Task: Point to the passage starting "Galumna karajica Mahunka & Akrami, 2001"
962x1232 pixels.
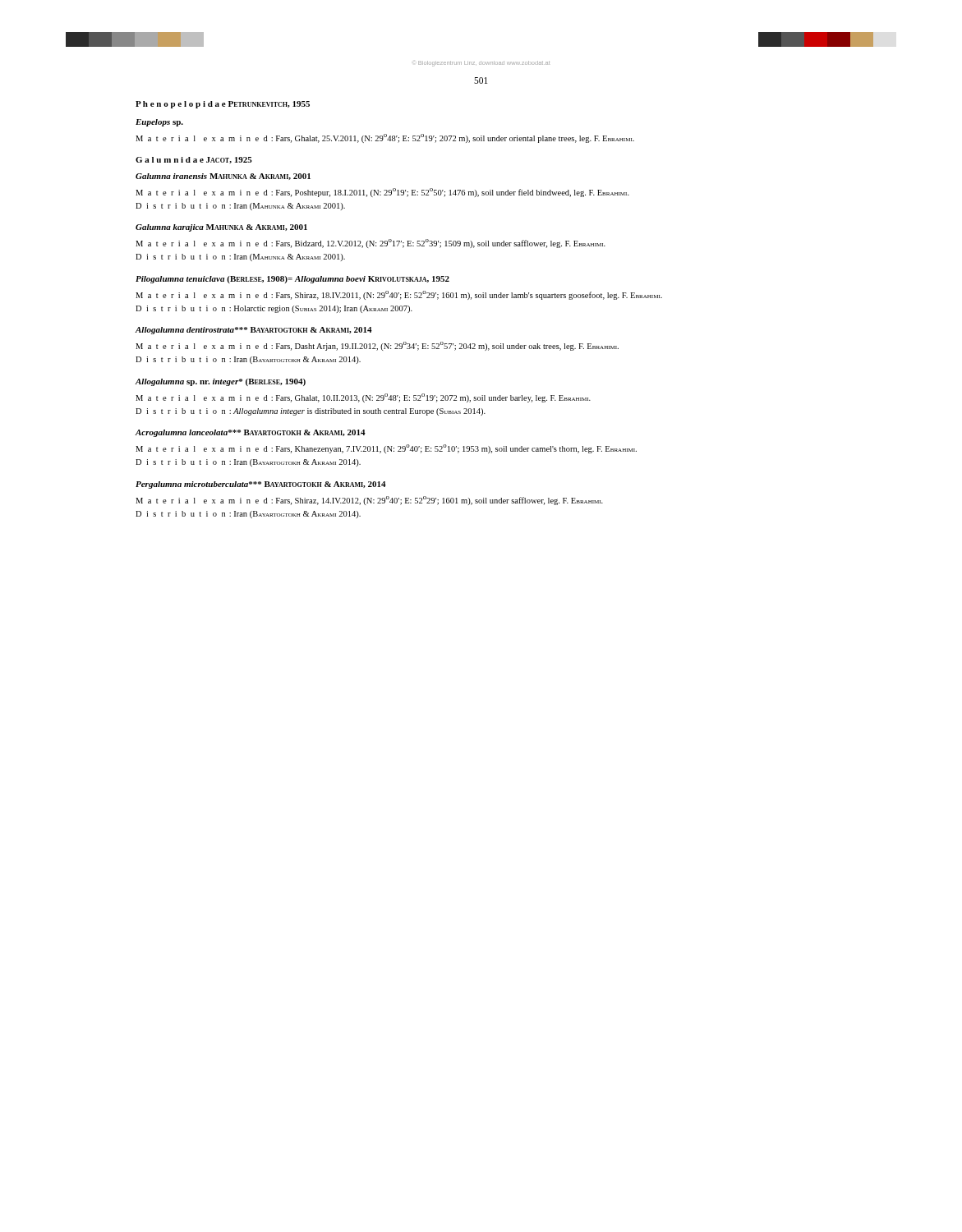Action: point(221,228)
